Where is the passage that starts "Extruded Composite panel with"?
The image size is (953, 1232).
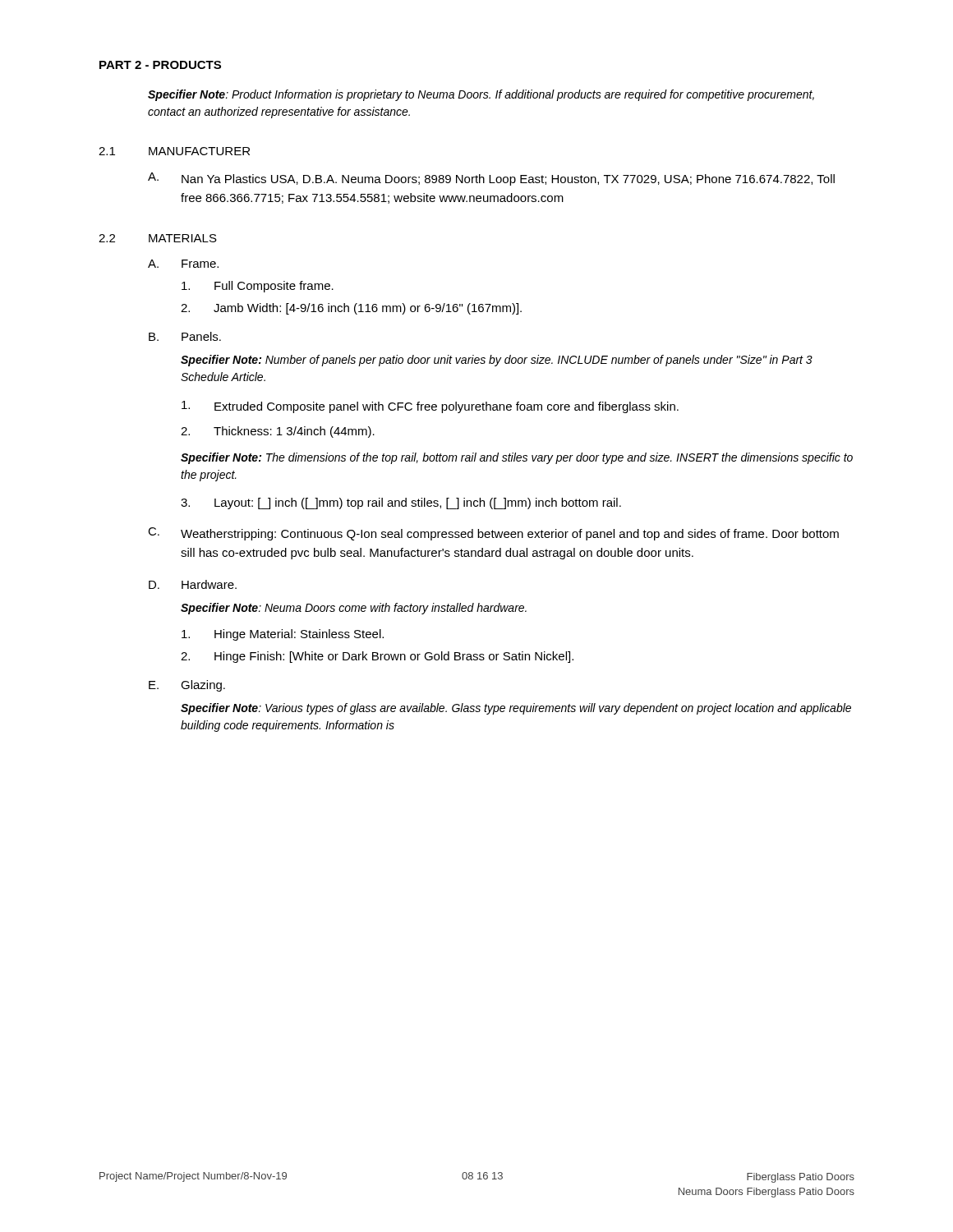pos(430,406)
